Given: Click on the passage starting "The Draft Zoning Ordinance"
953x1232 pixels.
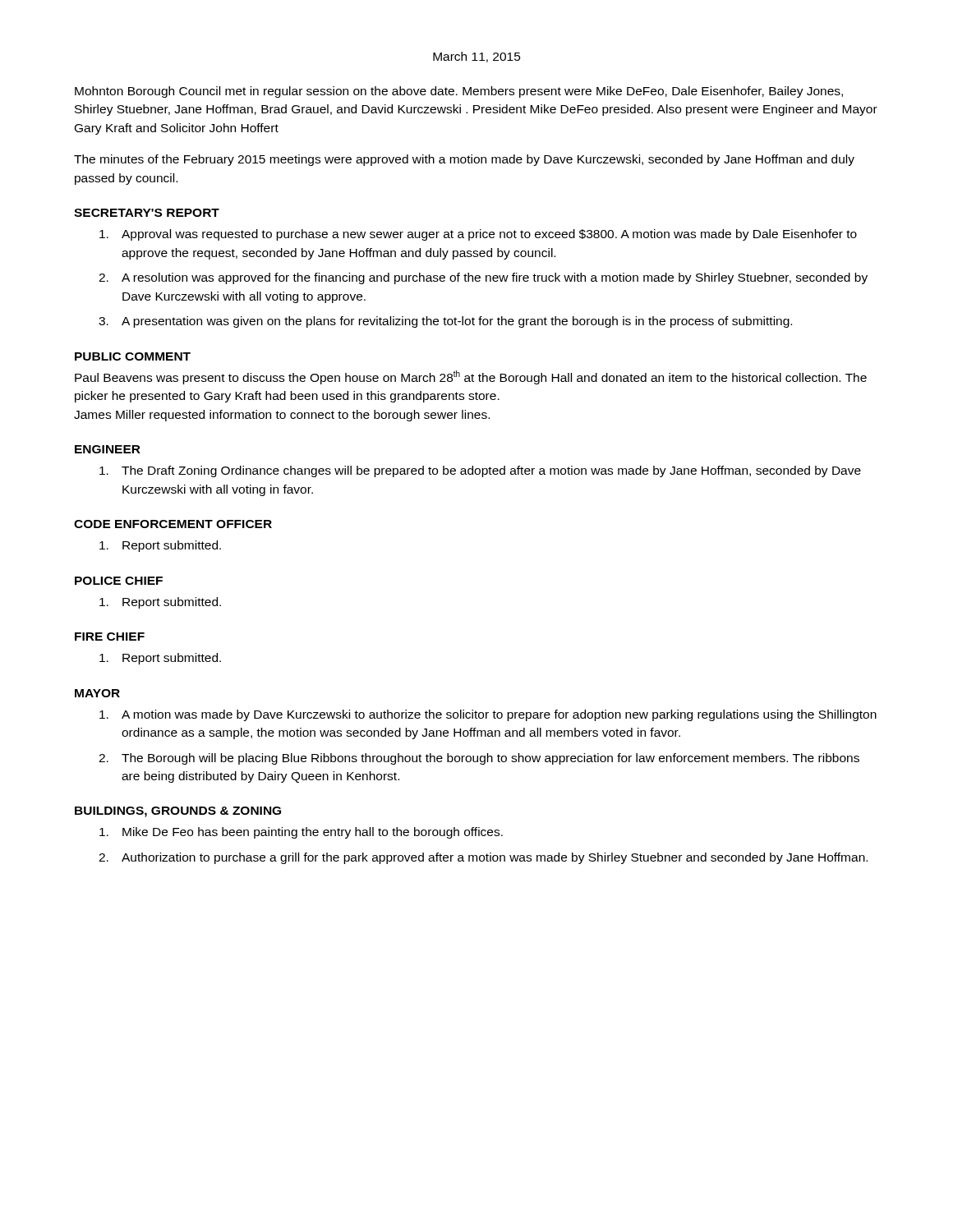Looking at the screenshot, I should pyautogui.click(x=489, y=480).
